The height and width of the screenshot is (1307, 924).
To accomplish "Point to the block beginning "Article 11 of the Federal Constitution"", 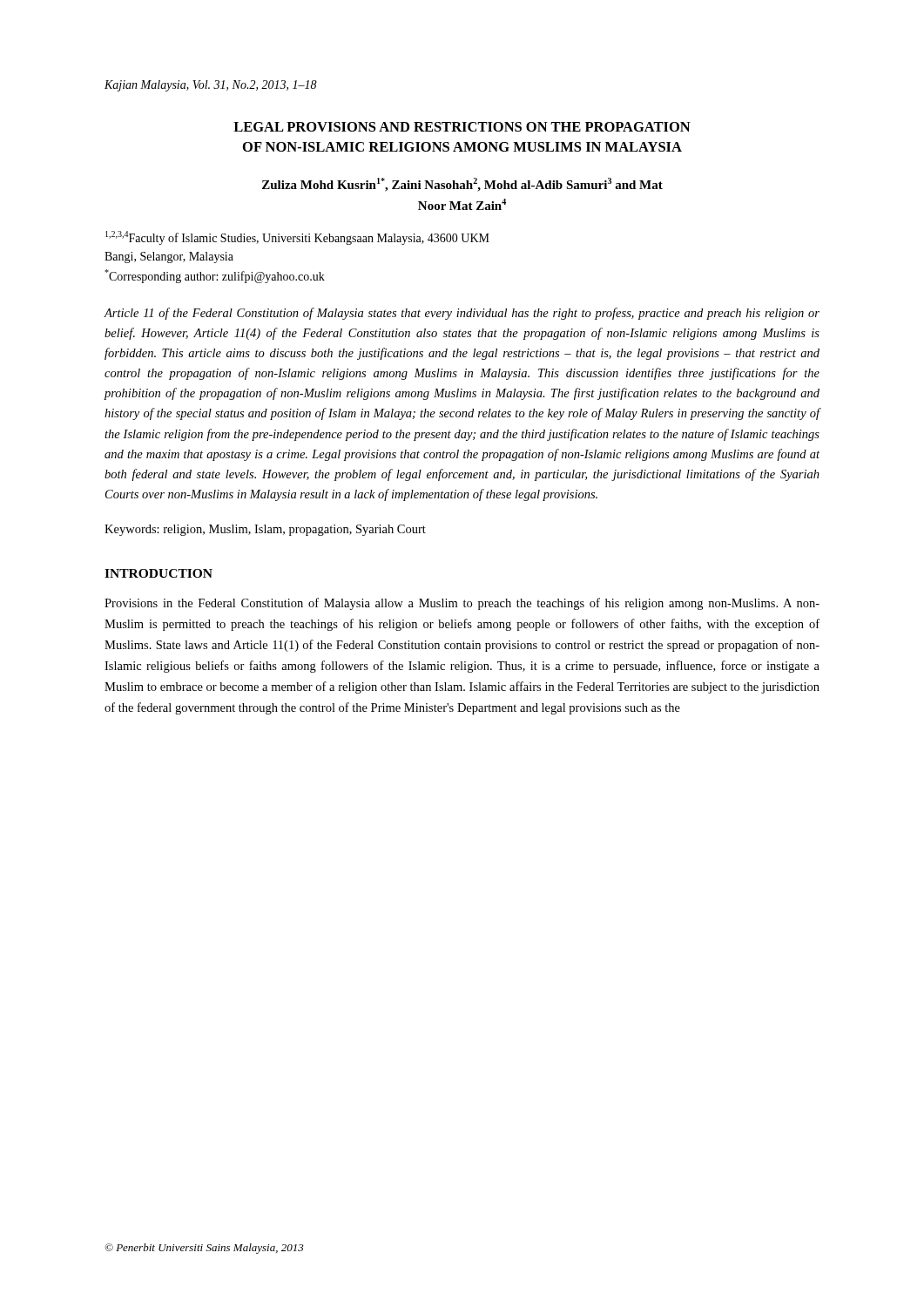I will 462,404.
